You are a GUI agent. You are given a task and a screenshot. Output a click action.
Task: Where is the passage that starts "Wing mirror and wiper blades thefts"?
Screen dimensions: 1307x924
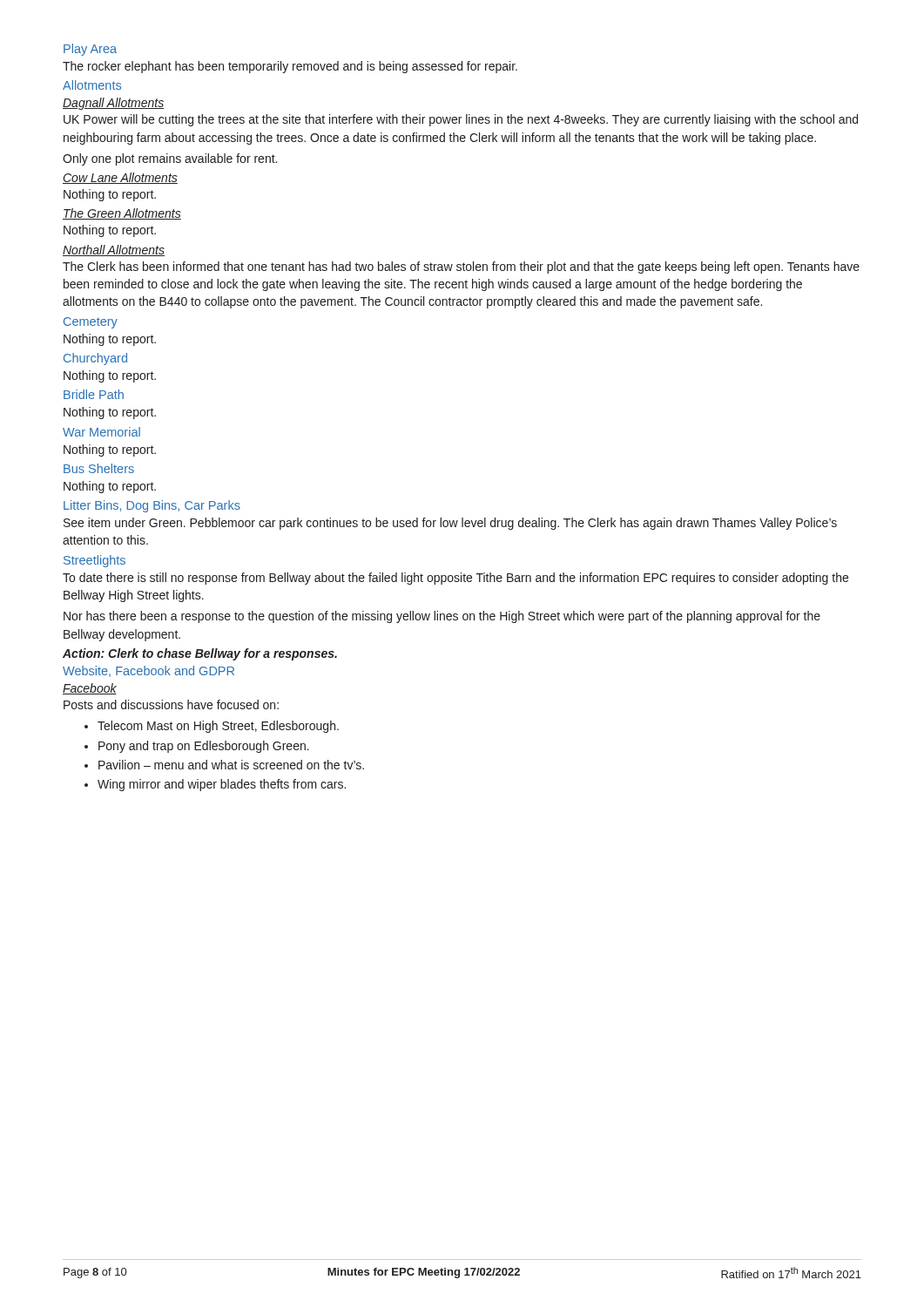tap(222, 785)
